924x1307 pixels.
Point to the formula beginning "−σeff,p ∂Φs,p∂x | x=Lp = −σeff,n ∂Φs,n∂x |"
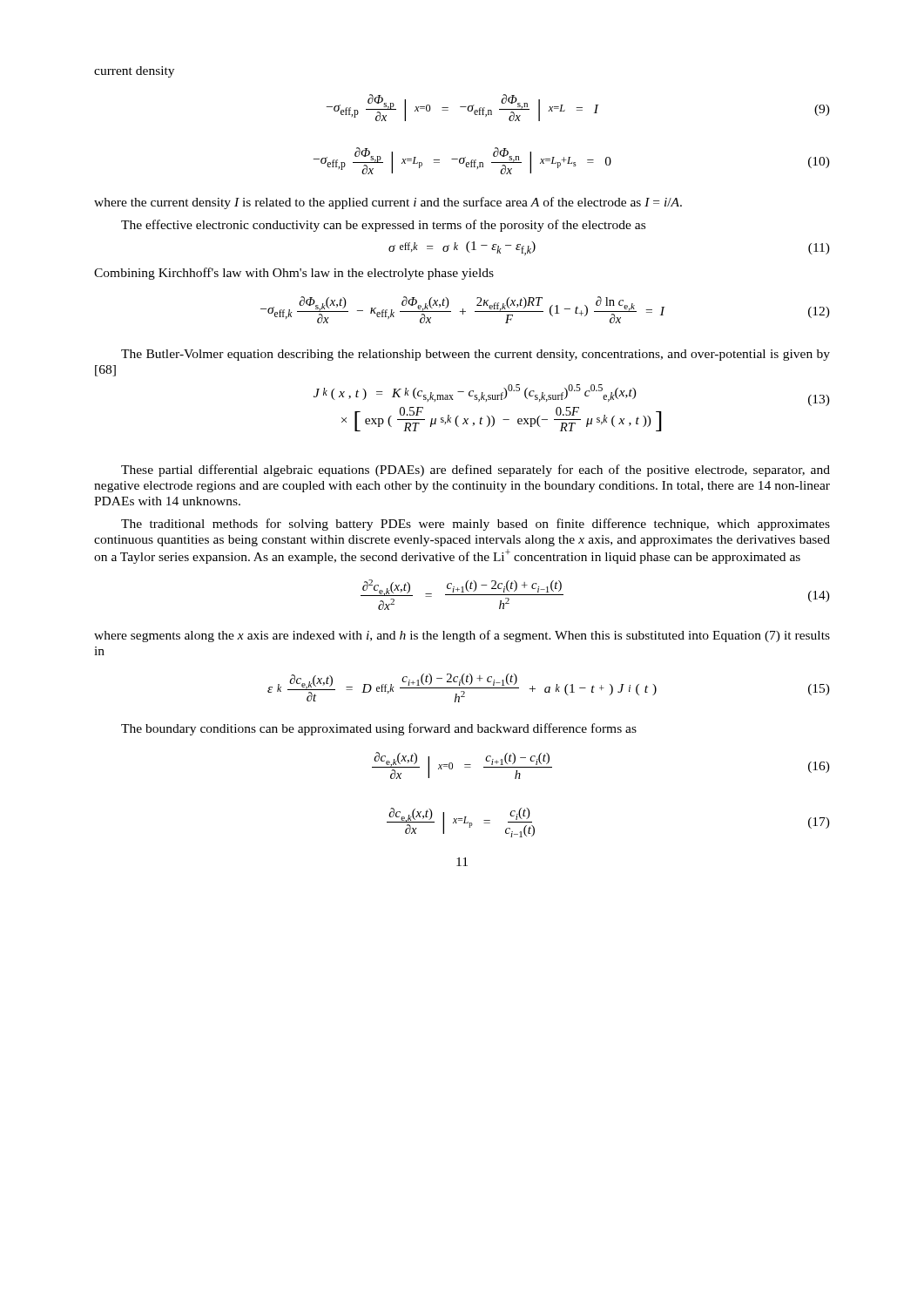571,161
